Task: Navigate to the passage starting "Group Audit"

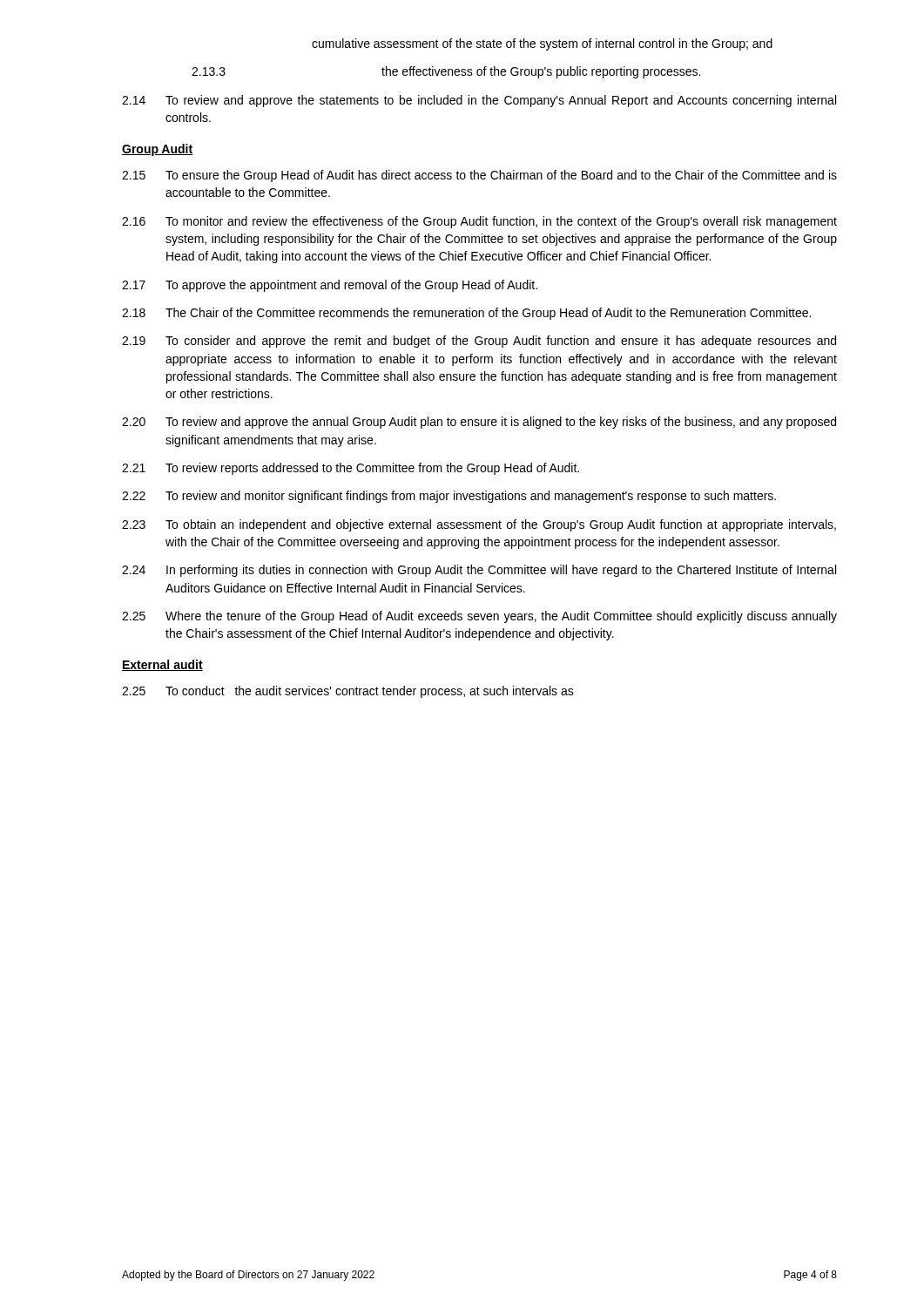Action: click(x=157, y=149)
